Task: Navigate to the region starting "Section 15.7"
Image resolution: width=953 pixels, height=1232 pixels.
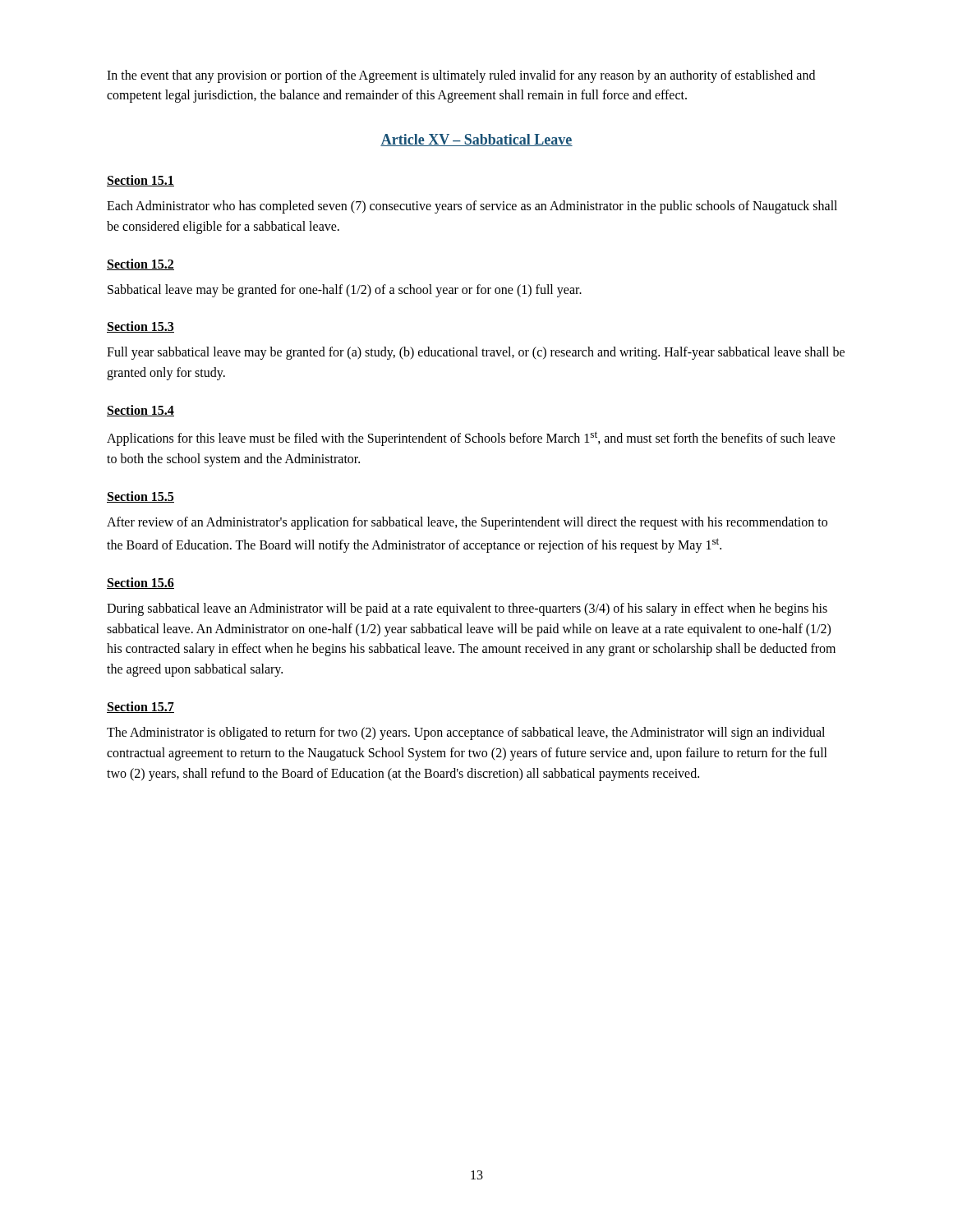Action: tap(140, 707)
